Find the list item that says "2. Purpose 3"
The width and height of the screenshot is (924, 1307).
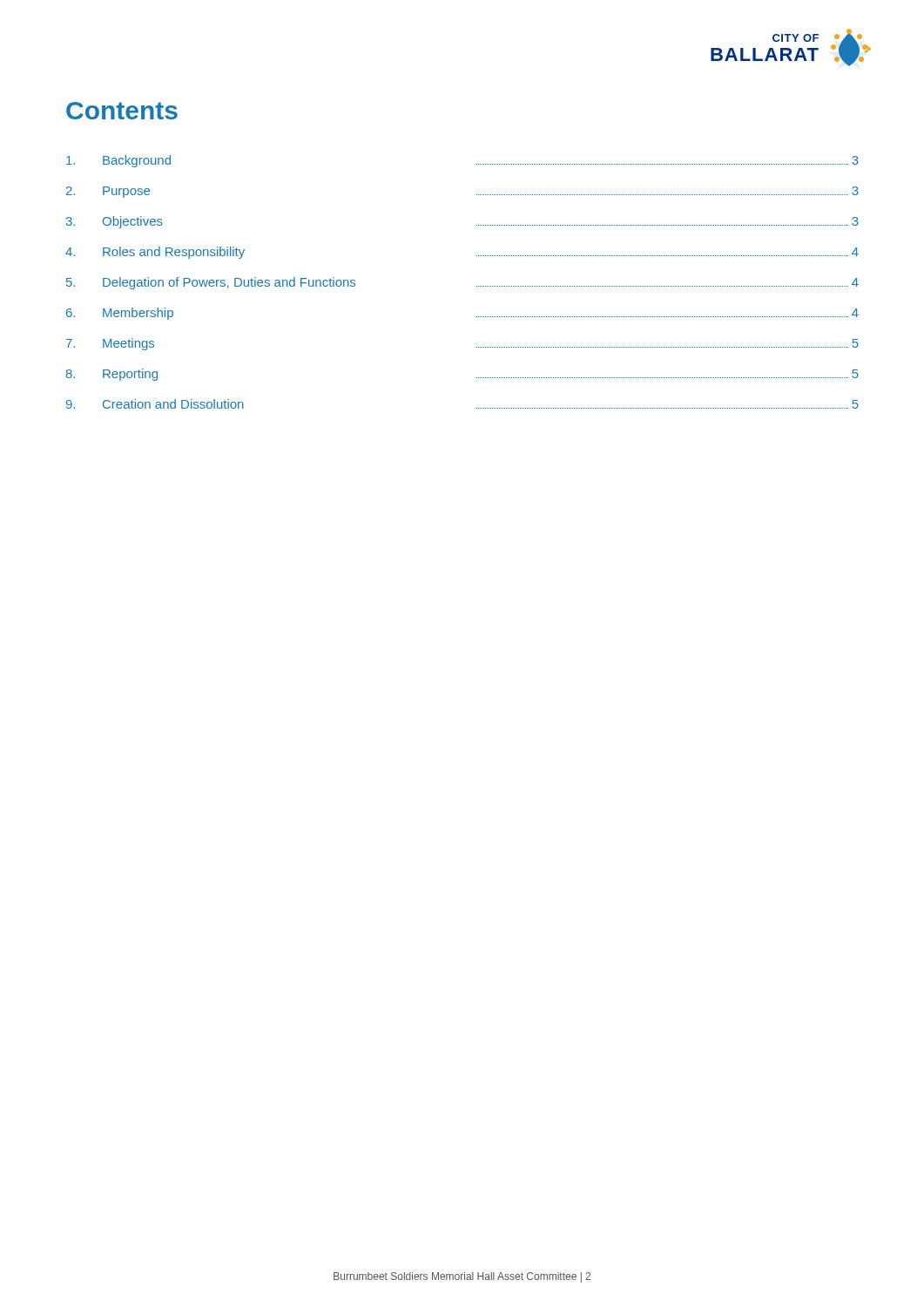click(x=124, y=192)
